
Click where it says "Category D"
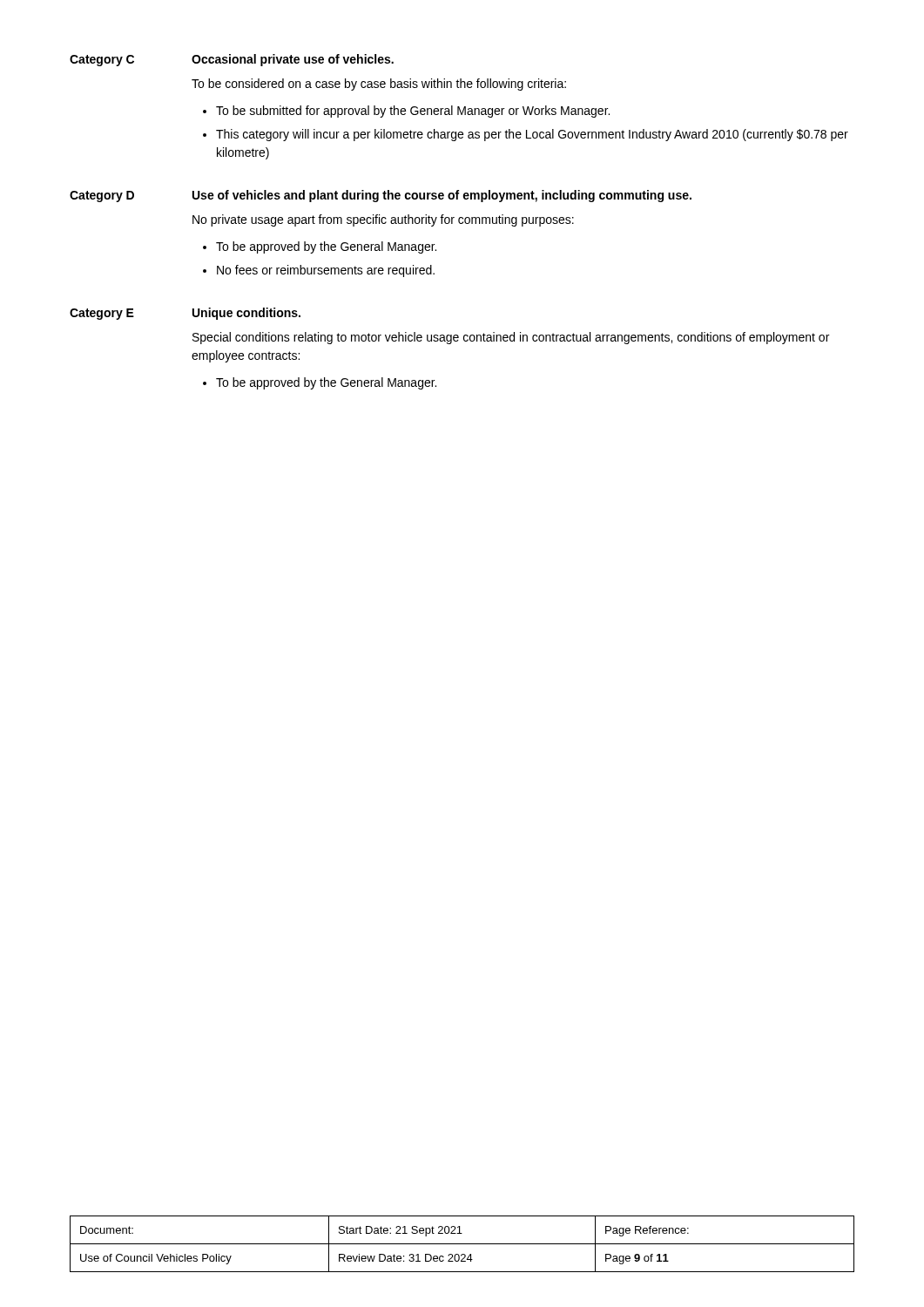[102, 195]
